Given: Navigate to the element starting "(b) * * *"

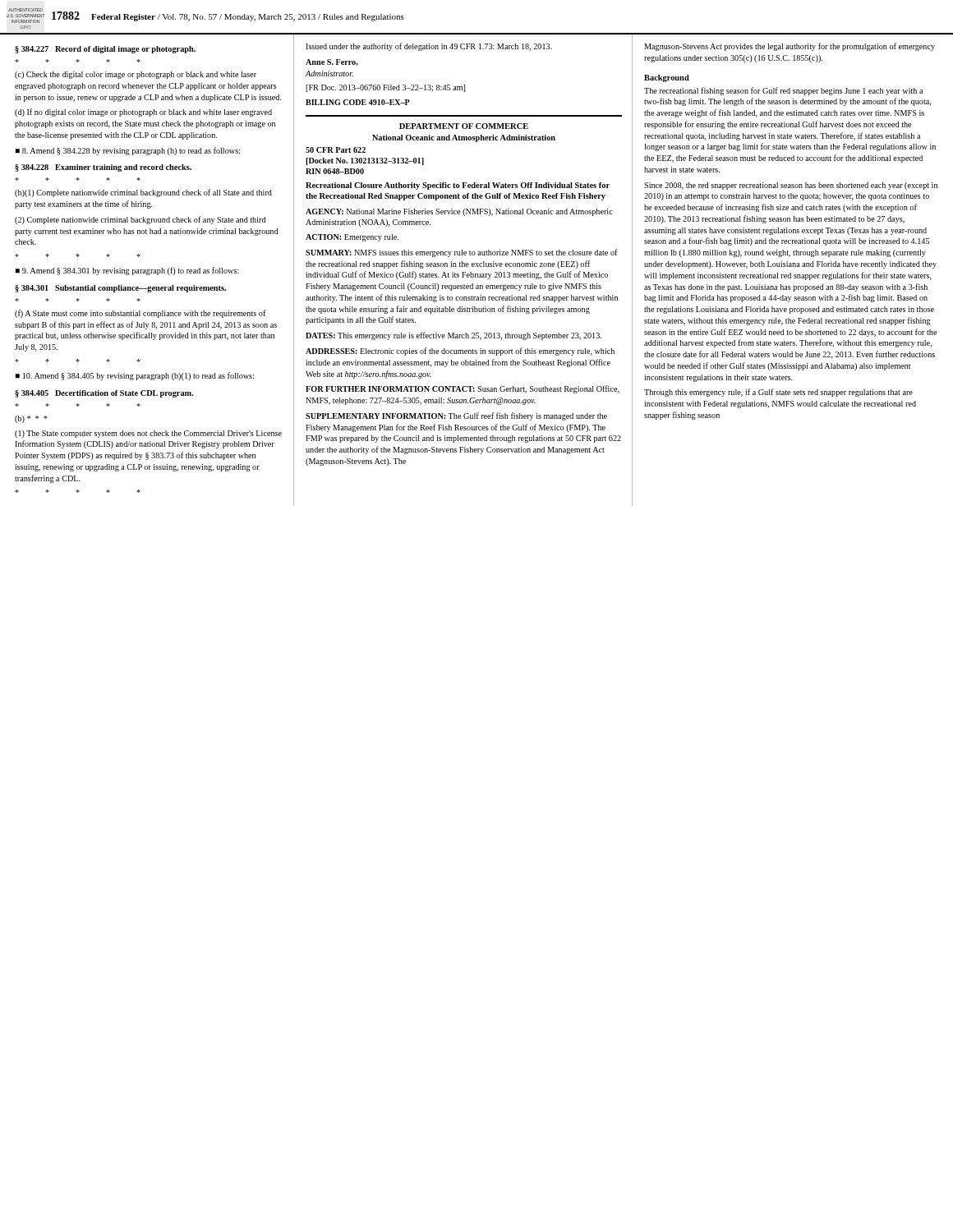Looking at the screenshot, I should 31,419.
